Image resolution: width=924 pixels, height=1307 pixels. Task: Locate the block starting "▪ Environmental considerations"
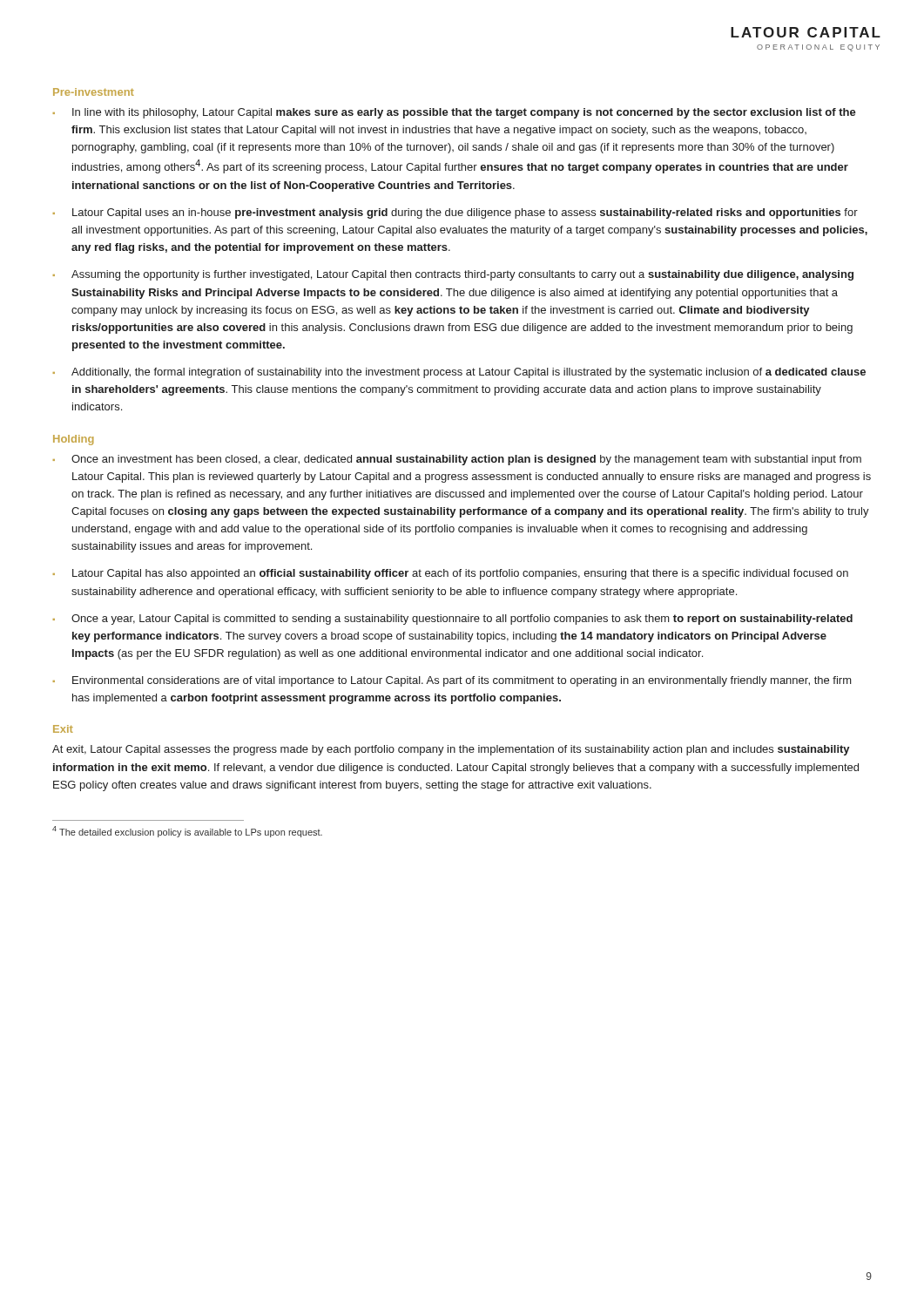pyautogui.click(x=462, y=689)
